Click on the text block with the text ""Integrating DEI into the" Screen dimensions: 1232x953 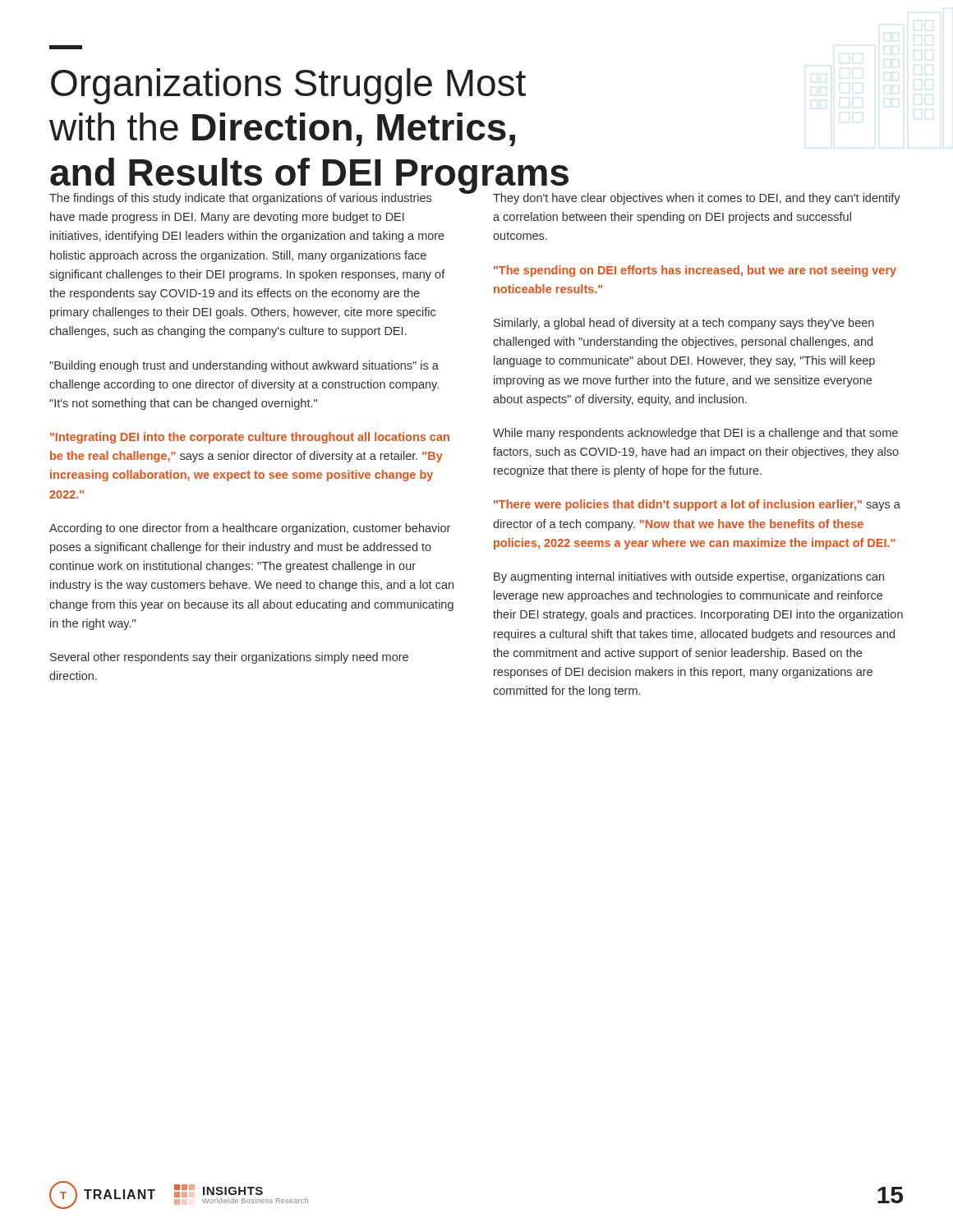pos(250,466)
